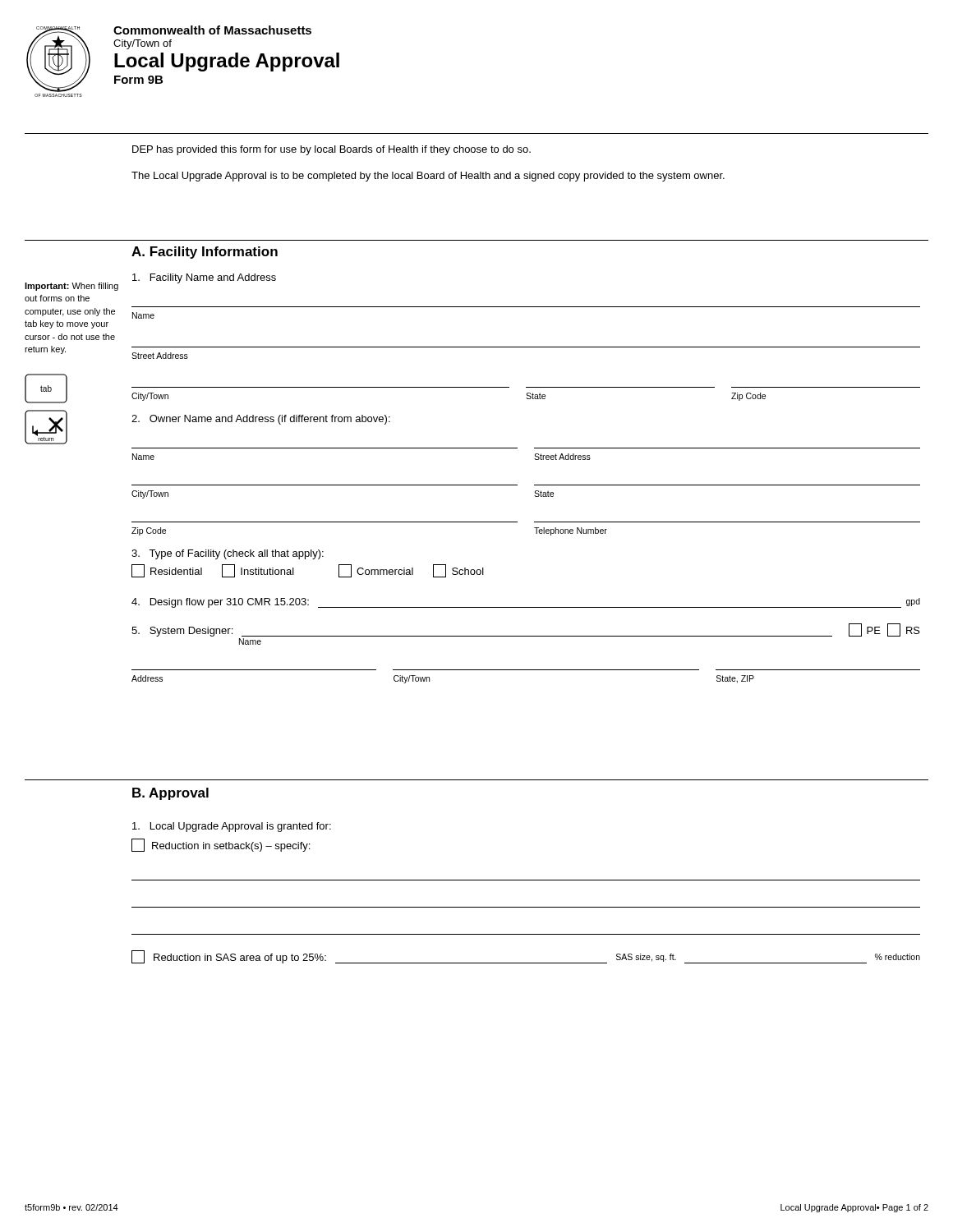Image resolution: width=953 pixels, height=1232 pixels.
Task: Find the list item with the text "2. Owner Name and Address (if different from"
Action: pos(261,419)
